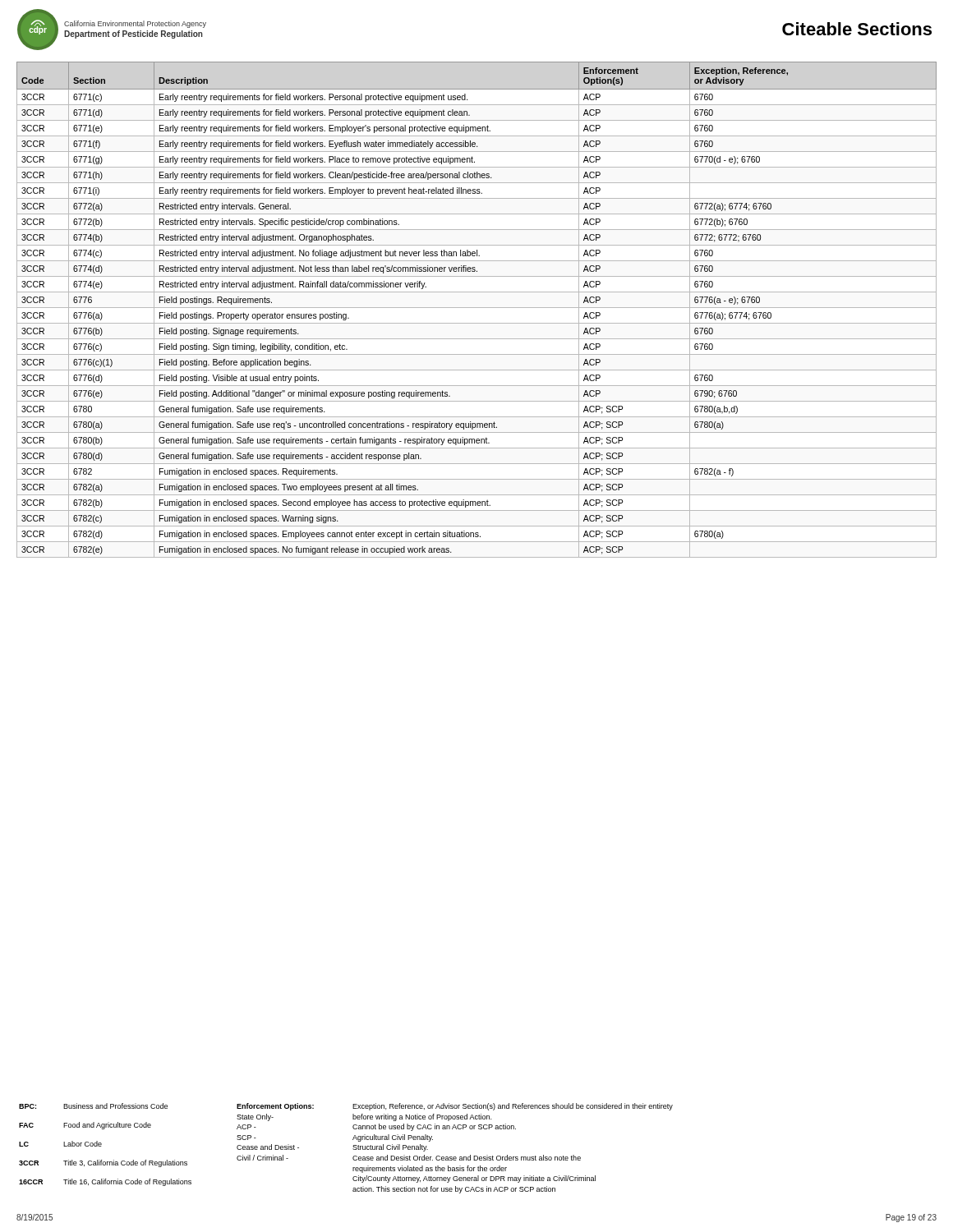
Task: Click the passage that begins "BPC: Business and Professions Code"
Action: coord(476,1148)
